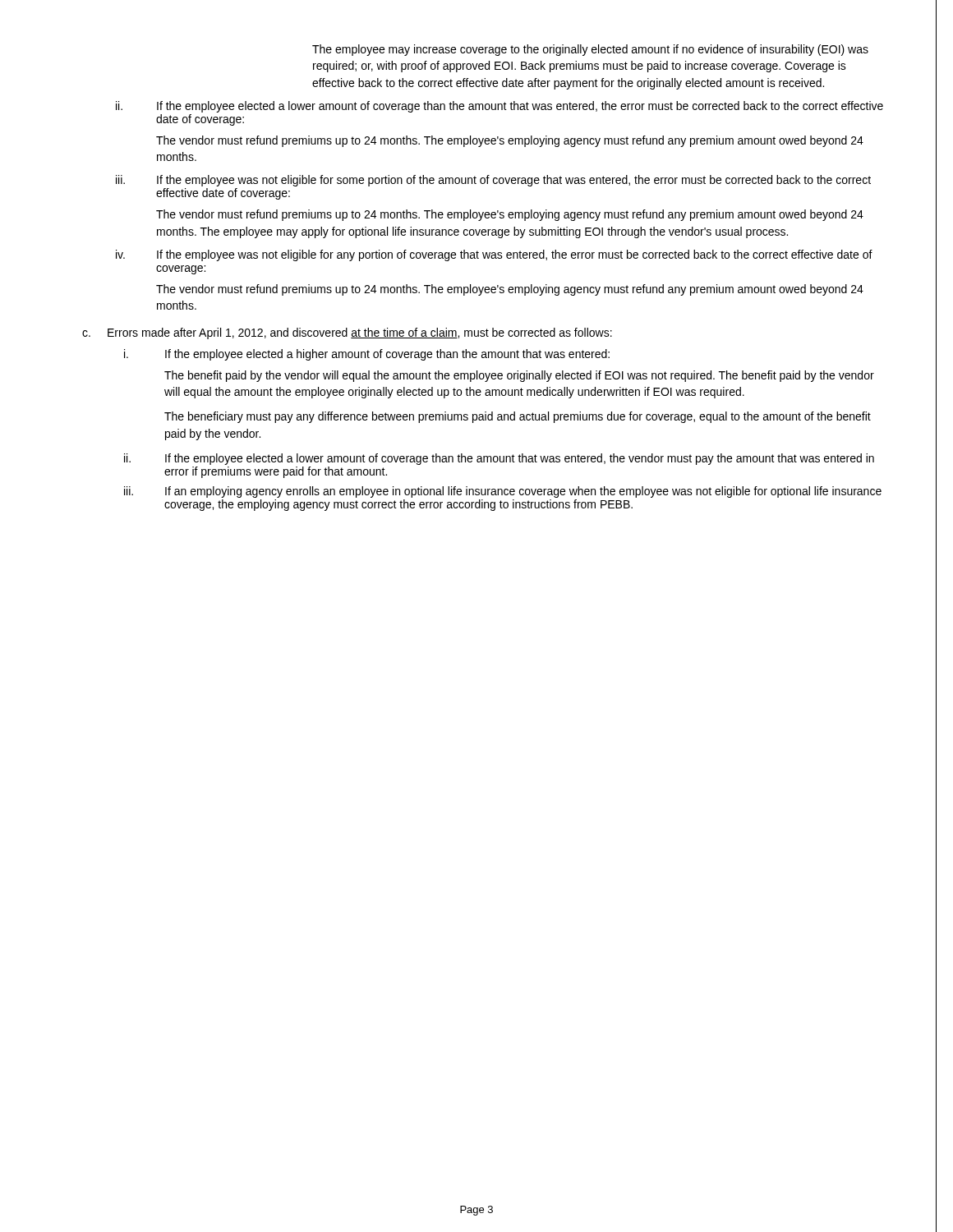Navigate to the passage starting "The beneficiary must pay any difference"
This screenshot has width=953, height=1232.
517,425
